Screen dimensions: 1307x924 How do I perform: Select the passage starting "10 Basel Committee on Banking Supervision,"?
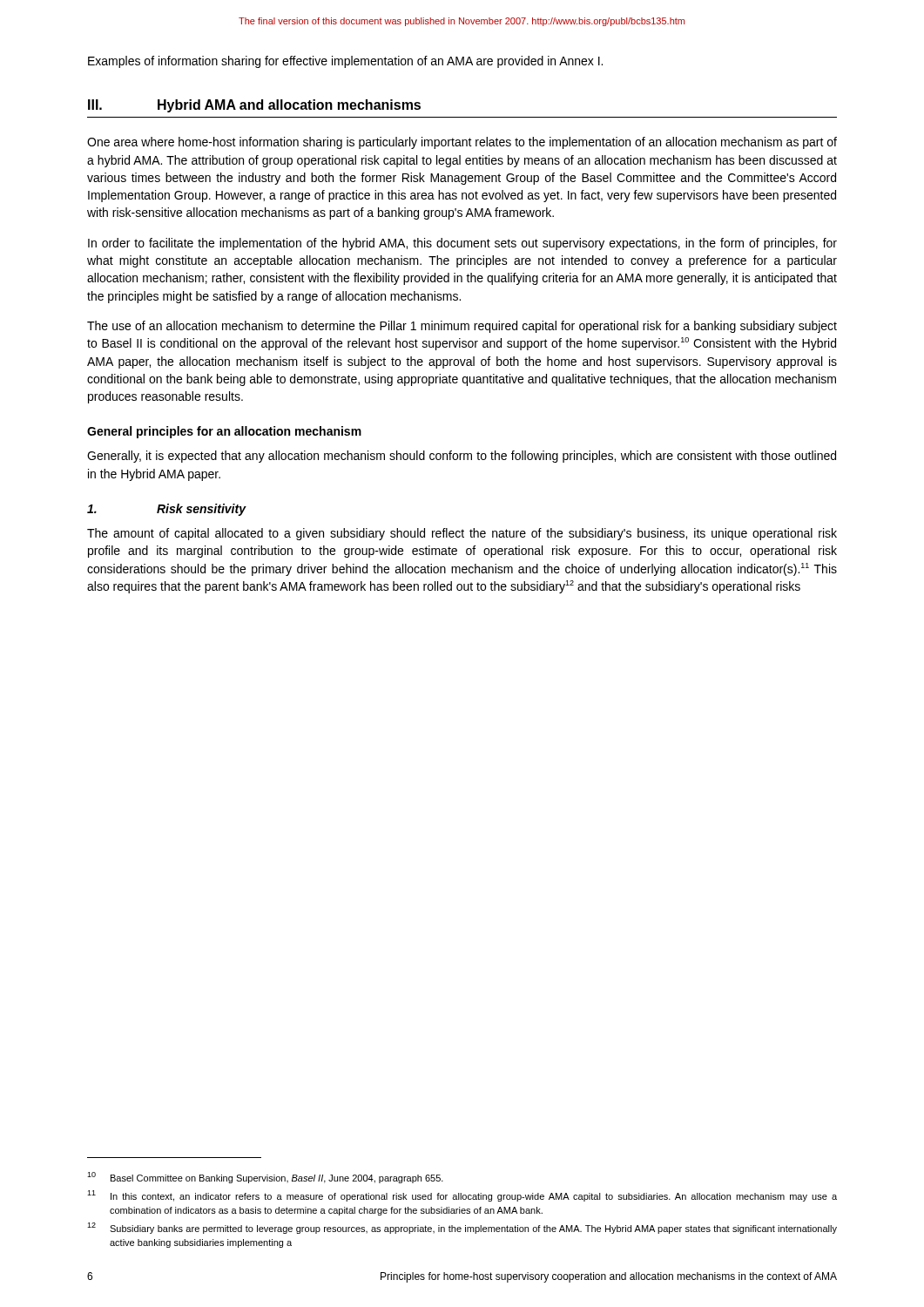(265, 1178)
